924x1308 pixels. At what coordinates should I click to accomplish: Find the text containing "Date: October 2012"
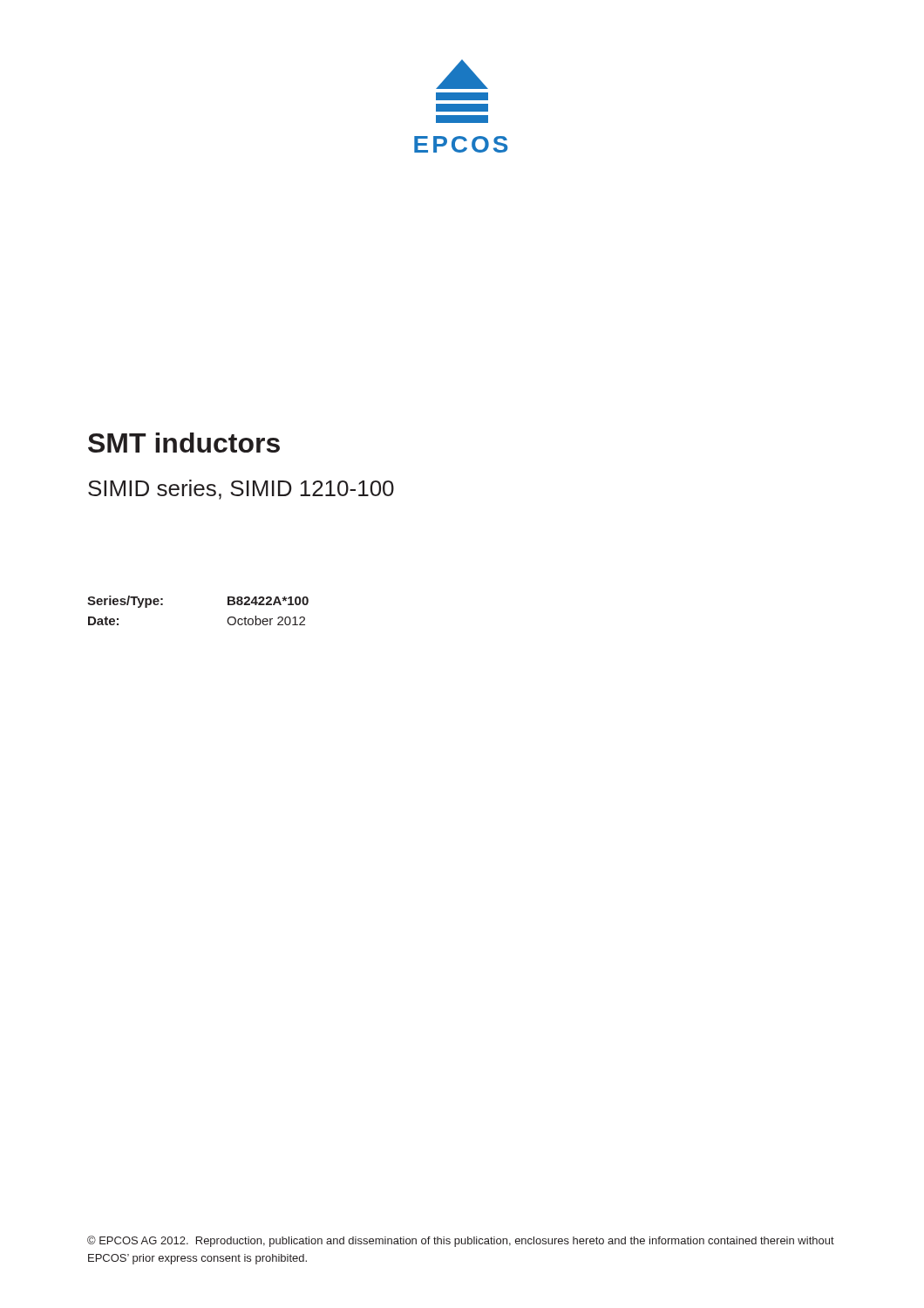point(102,620)
